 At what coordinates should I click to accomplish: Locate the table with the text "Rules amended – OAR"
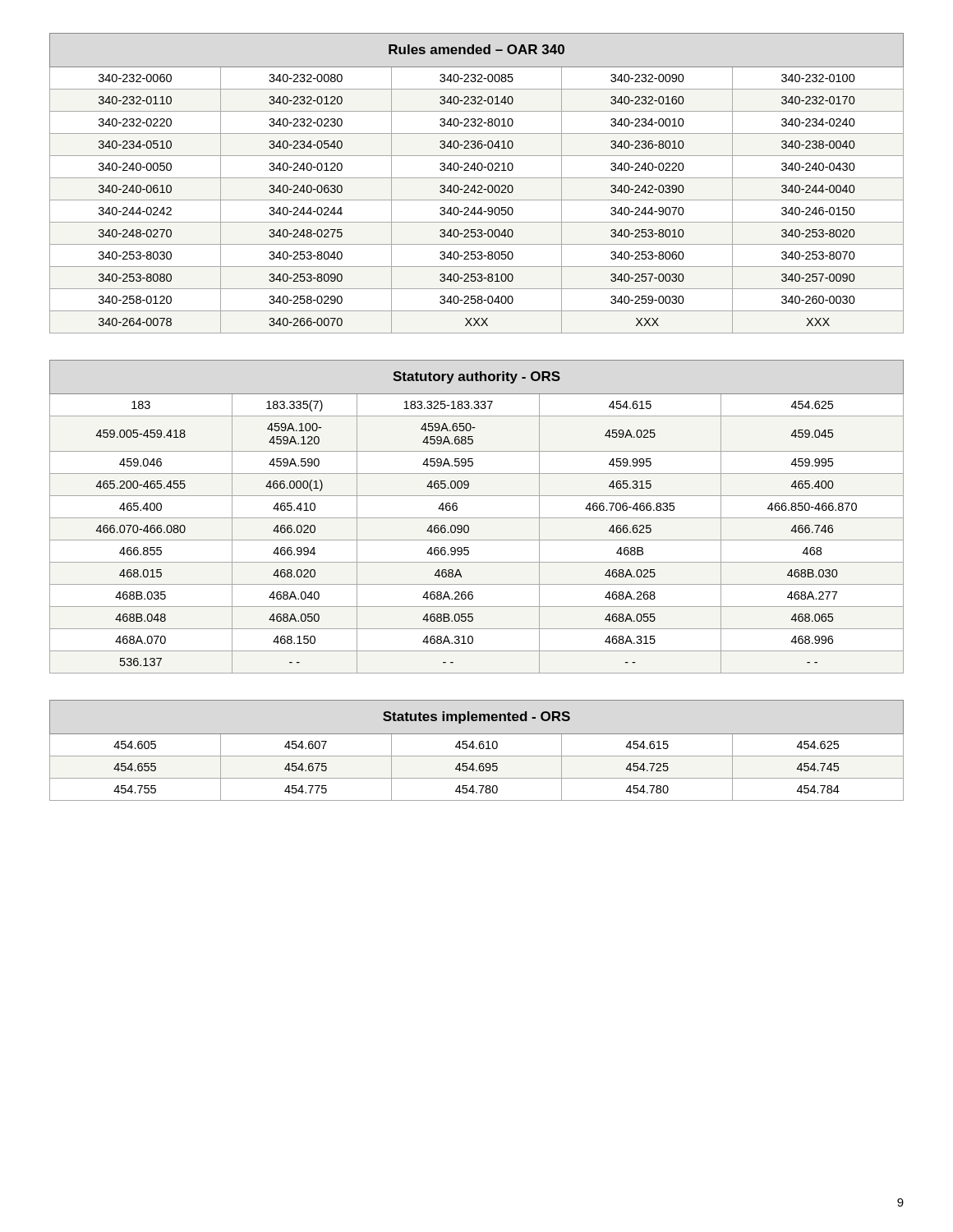476,183
